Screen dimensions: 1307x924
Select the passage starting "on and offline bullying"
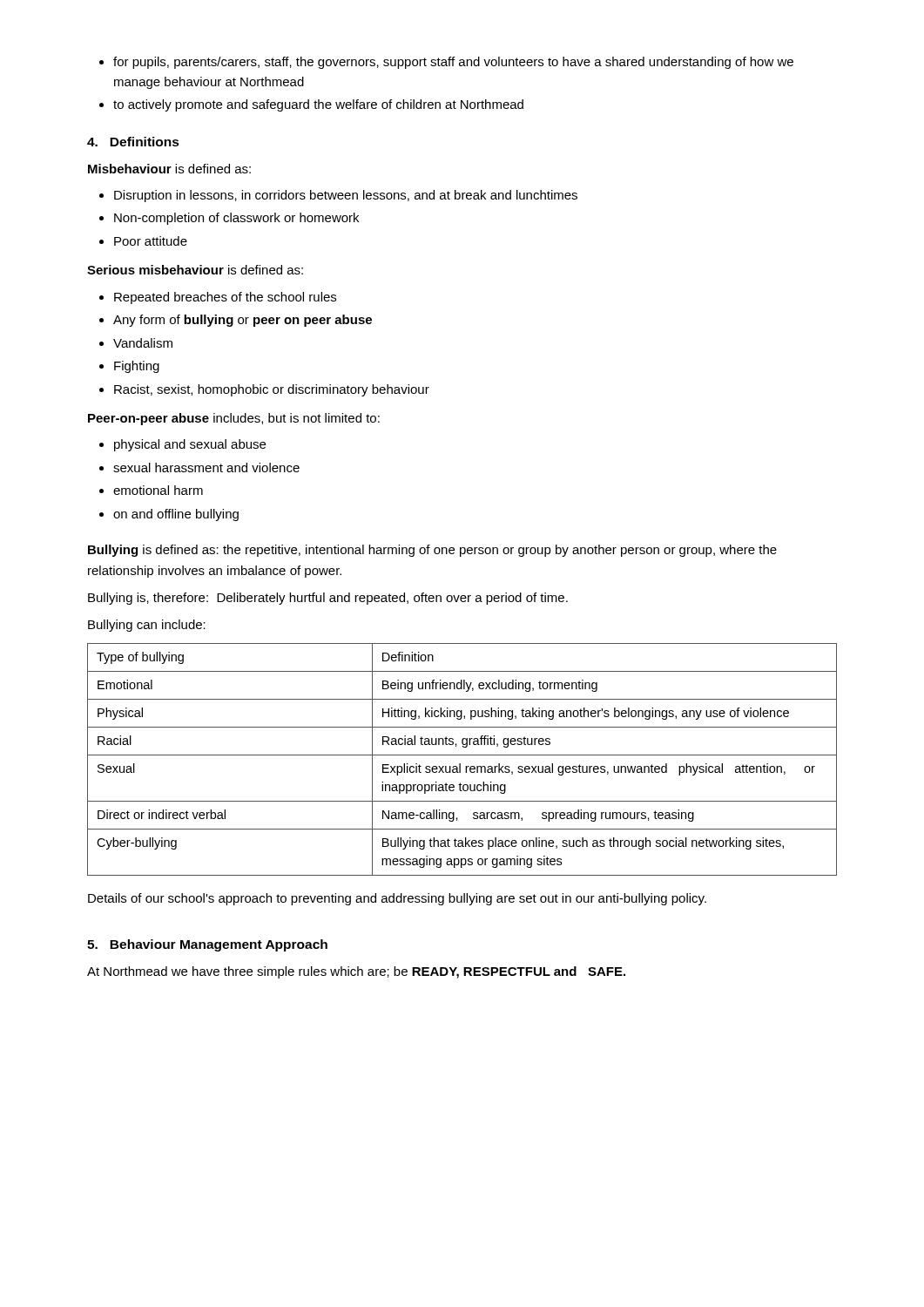(x=176, y=513)
